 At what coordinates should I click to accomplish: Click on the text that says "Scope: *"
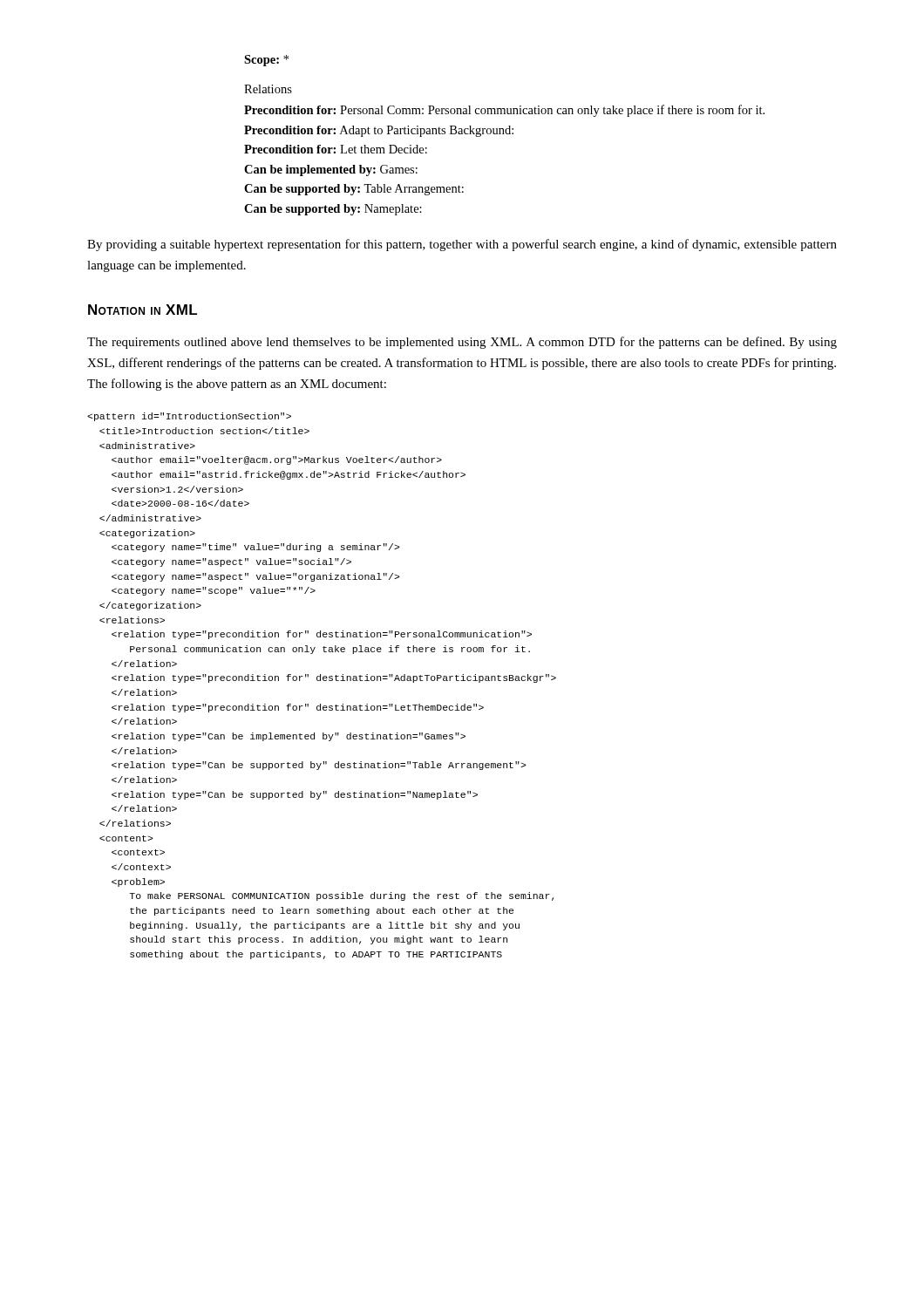pos(267,59)
